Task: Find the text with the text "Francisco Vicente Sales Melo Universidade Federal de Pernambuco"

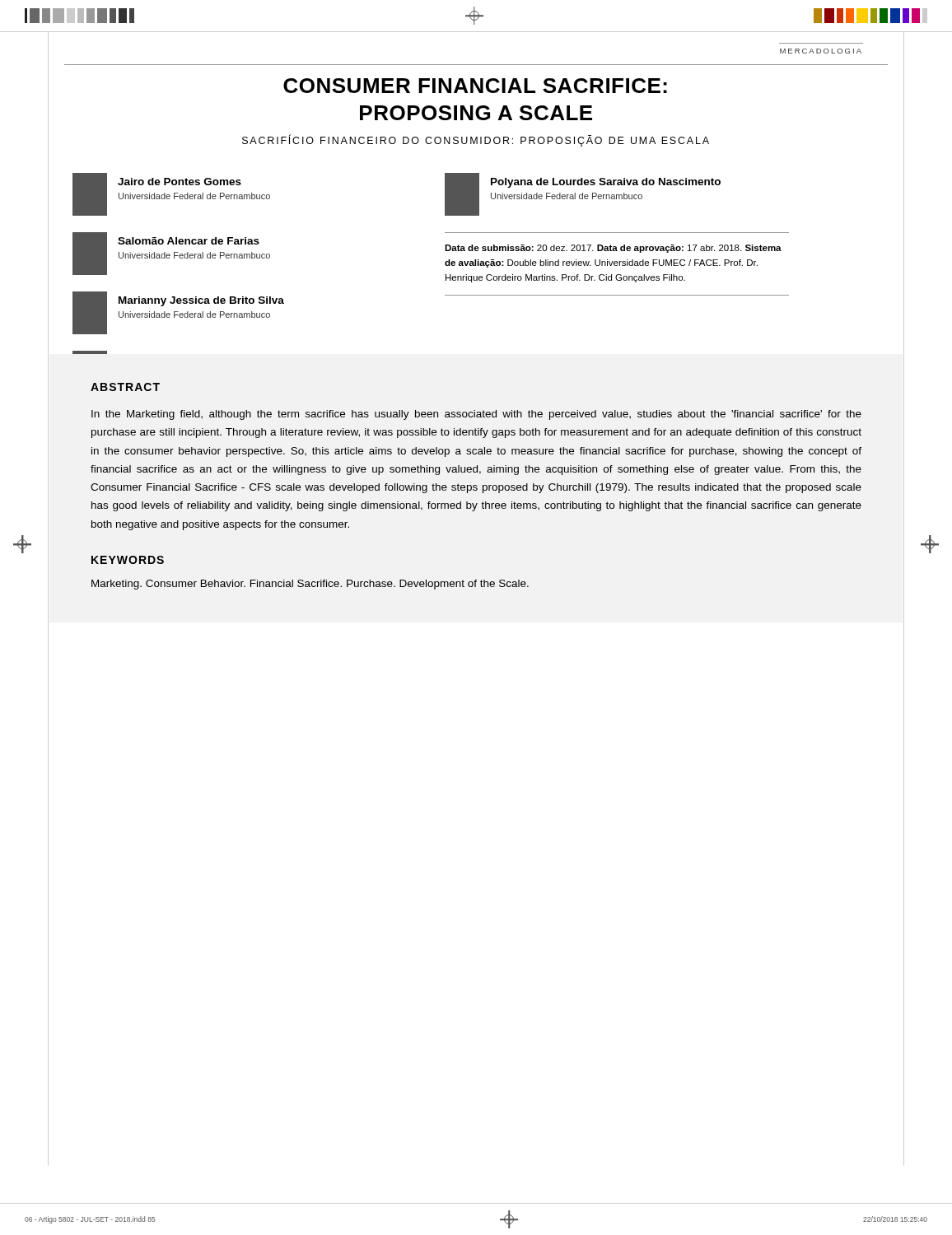Action: point(125,387)
